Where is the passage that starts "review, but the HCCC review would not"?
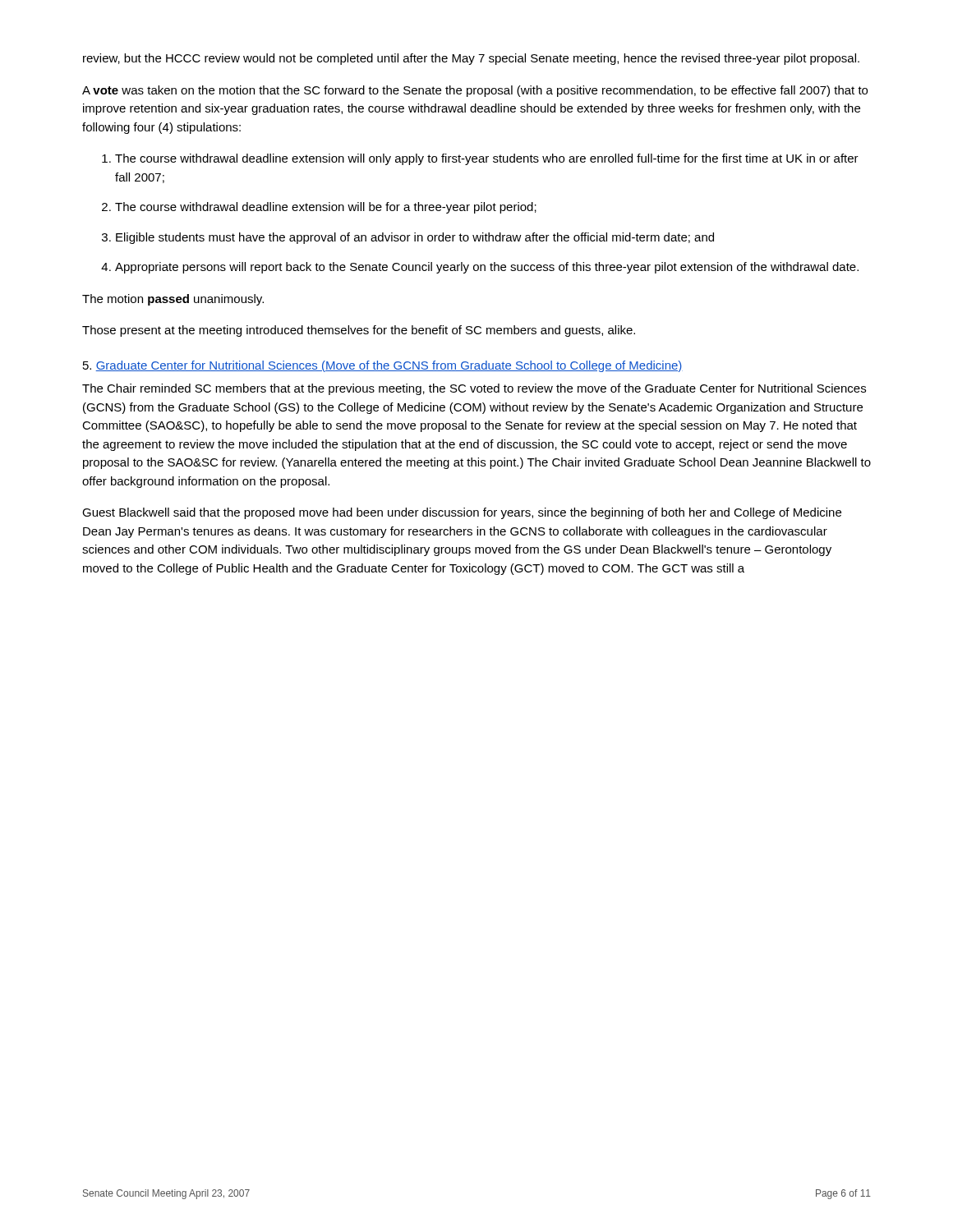953x1232 pixels. (476, 59)
